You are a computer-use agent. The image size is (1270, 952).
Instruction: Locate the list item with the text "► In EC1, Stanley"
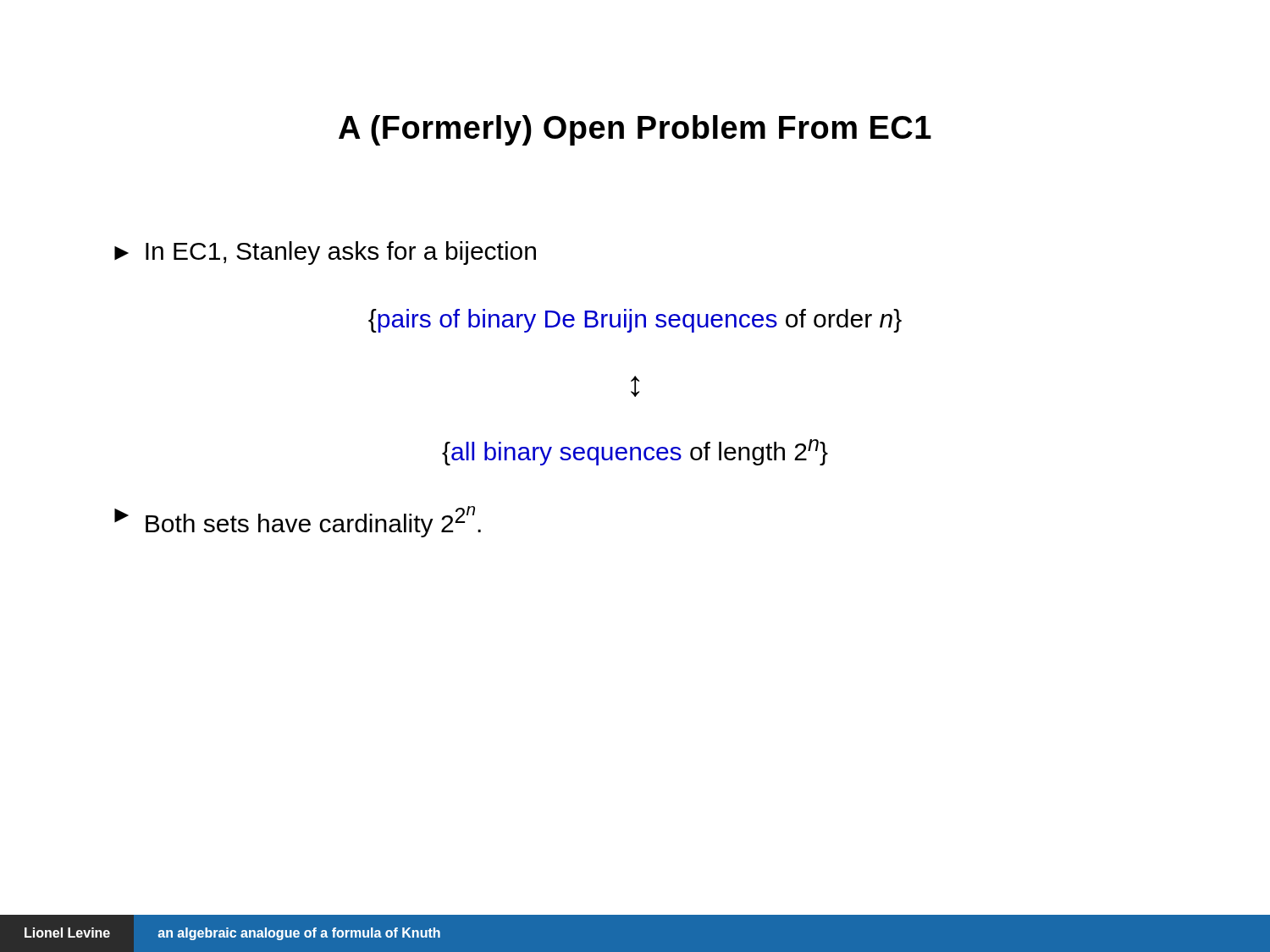(x=324, y=251)
